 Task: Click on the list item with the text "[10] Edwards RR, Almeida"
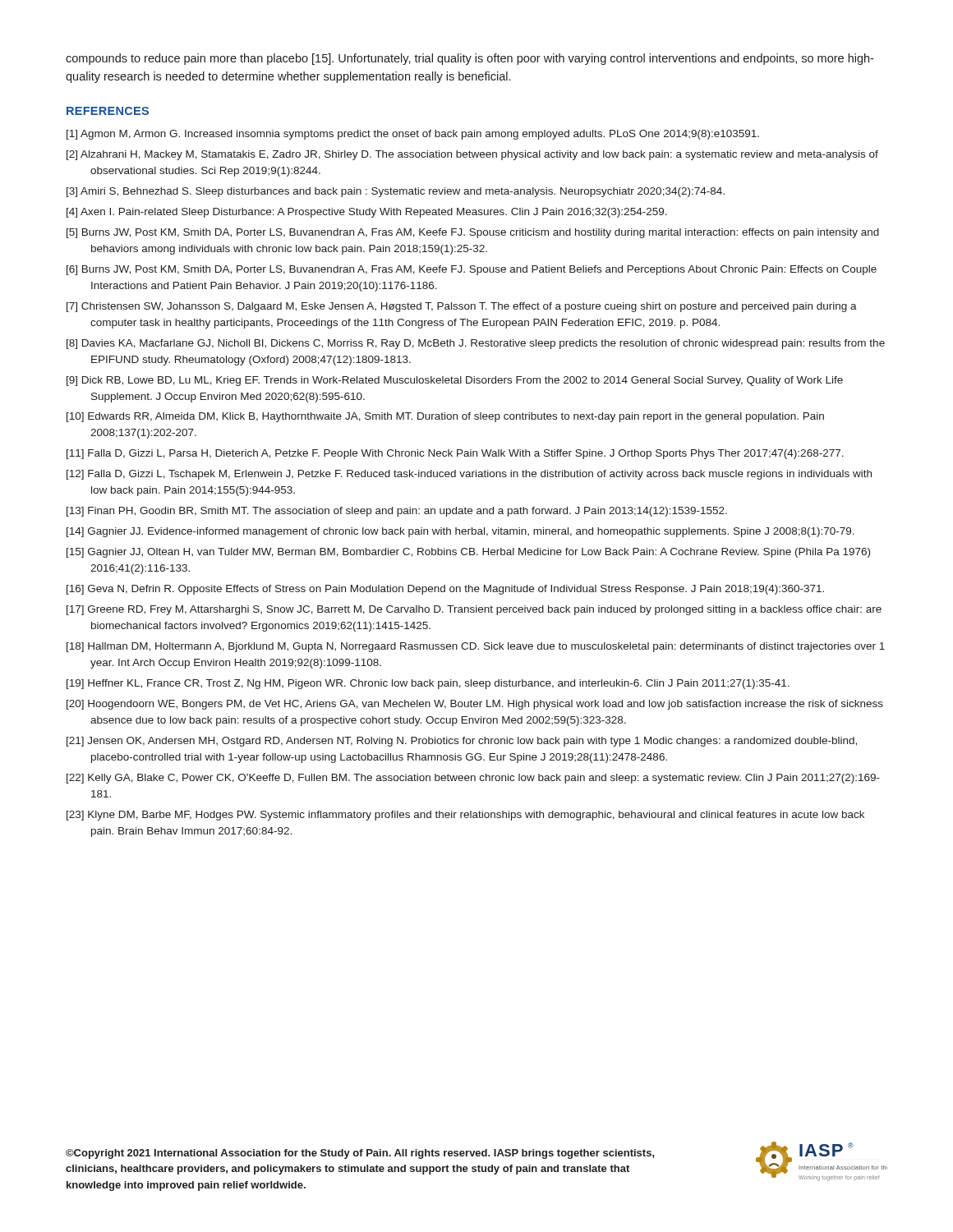click(476, 425)
